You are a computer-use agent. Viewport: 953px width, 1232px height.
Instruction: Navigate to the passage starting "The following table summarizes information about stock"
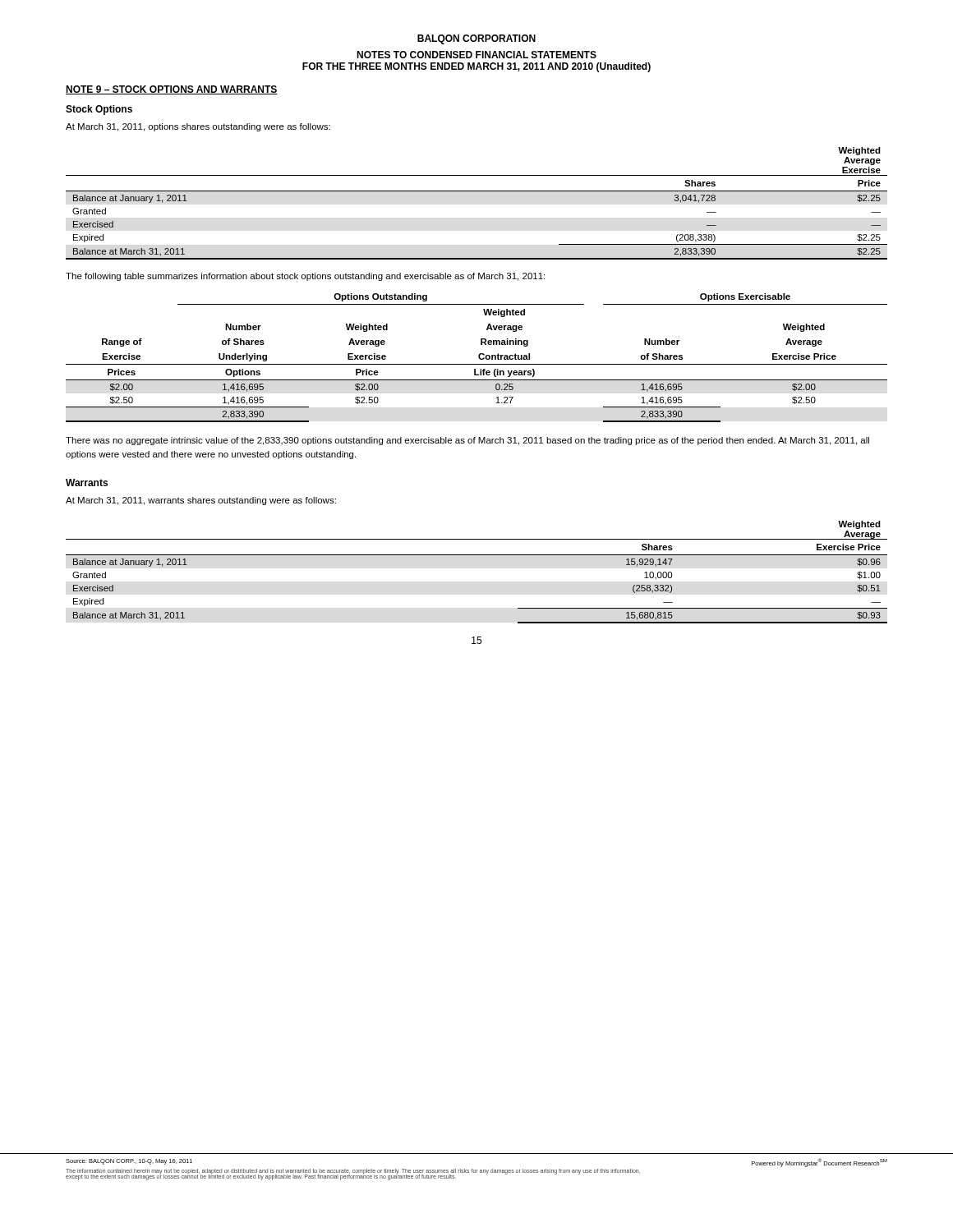pos(306,276)
